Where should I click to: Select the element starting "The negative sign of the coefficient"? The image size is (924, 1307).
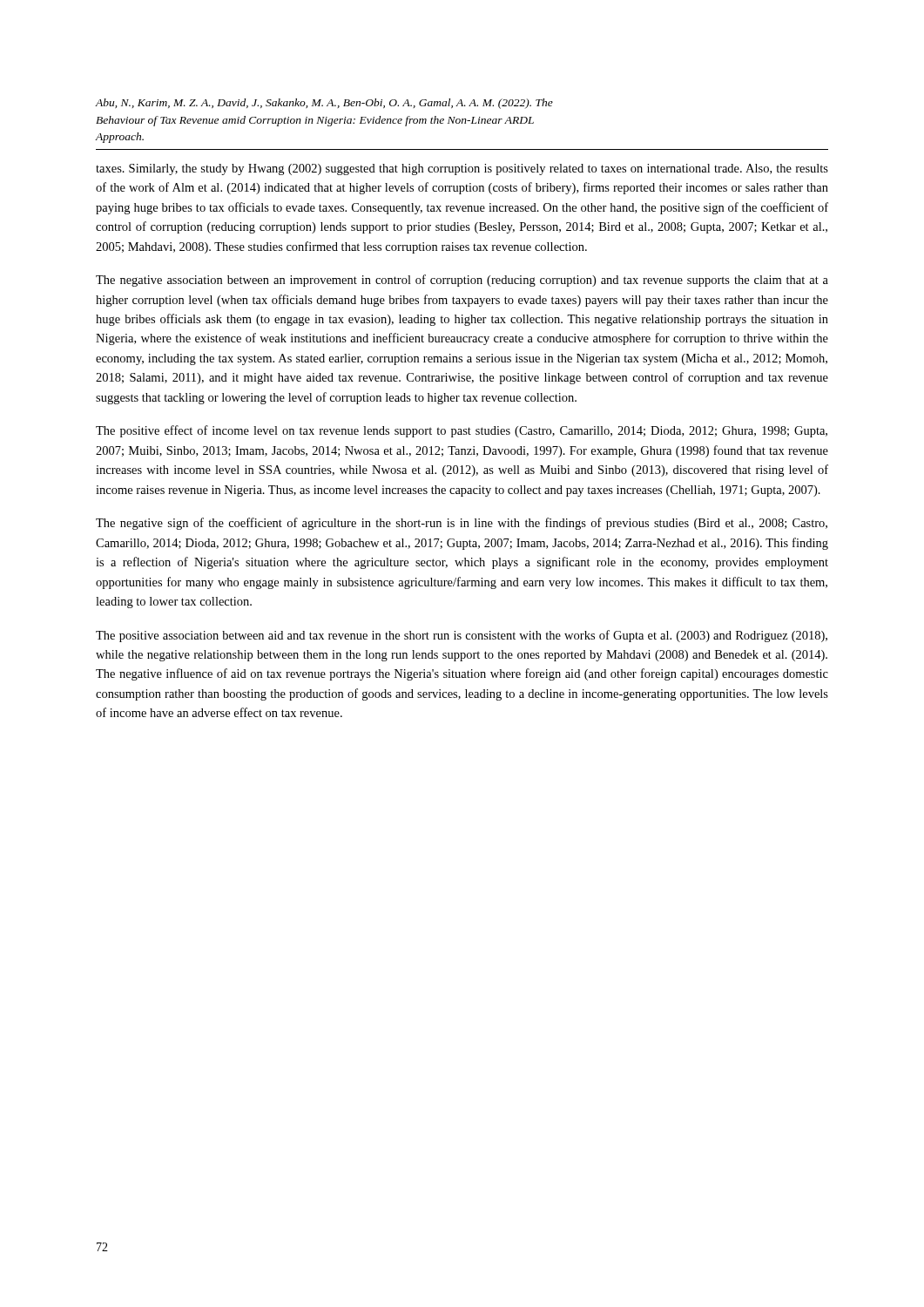(462, 562)
